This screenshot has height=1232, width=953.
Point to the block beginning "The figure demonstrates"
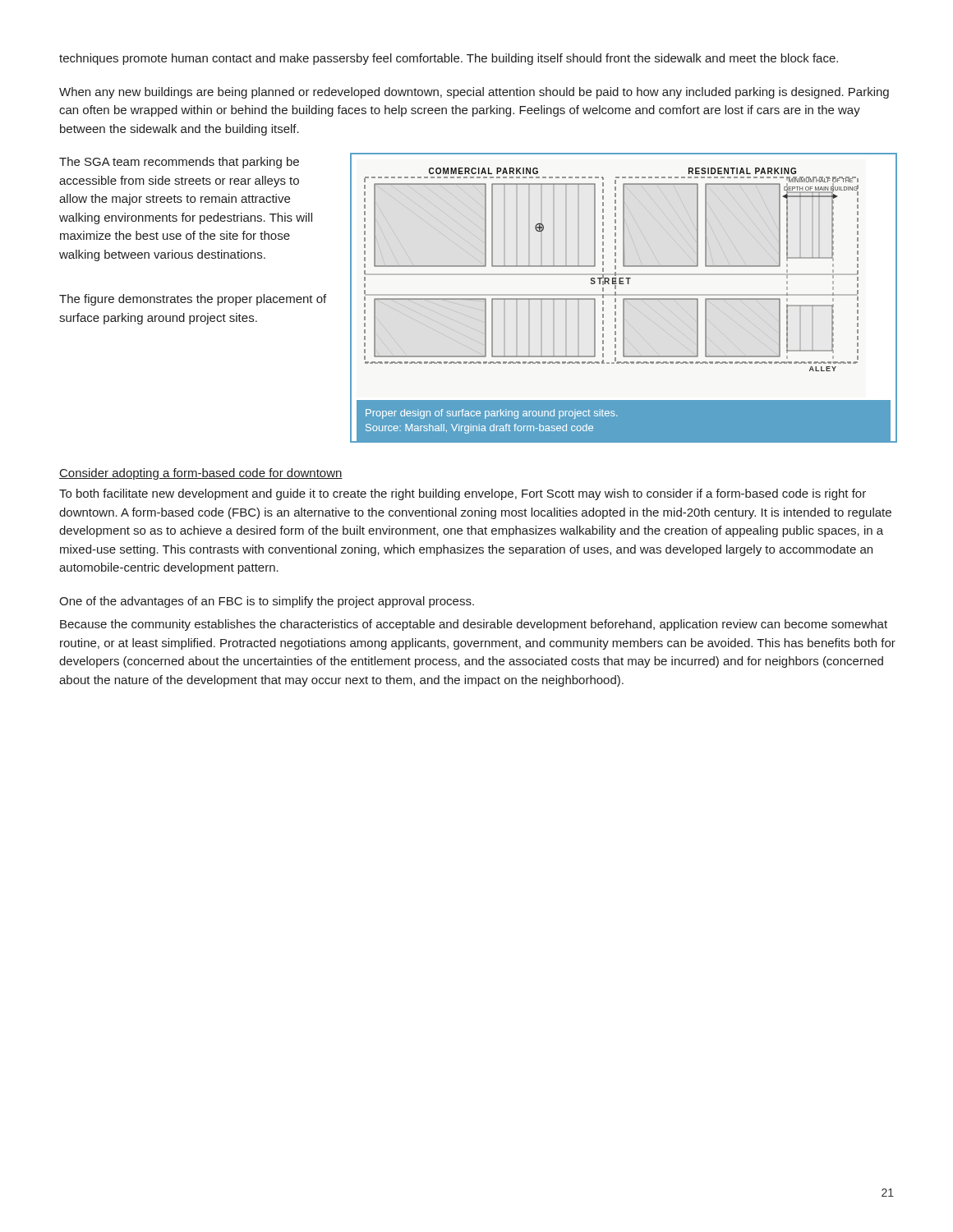[193, 308]
